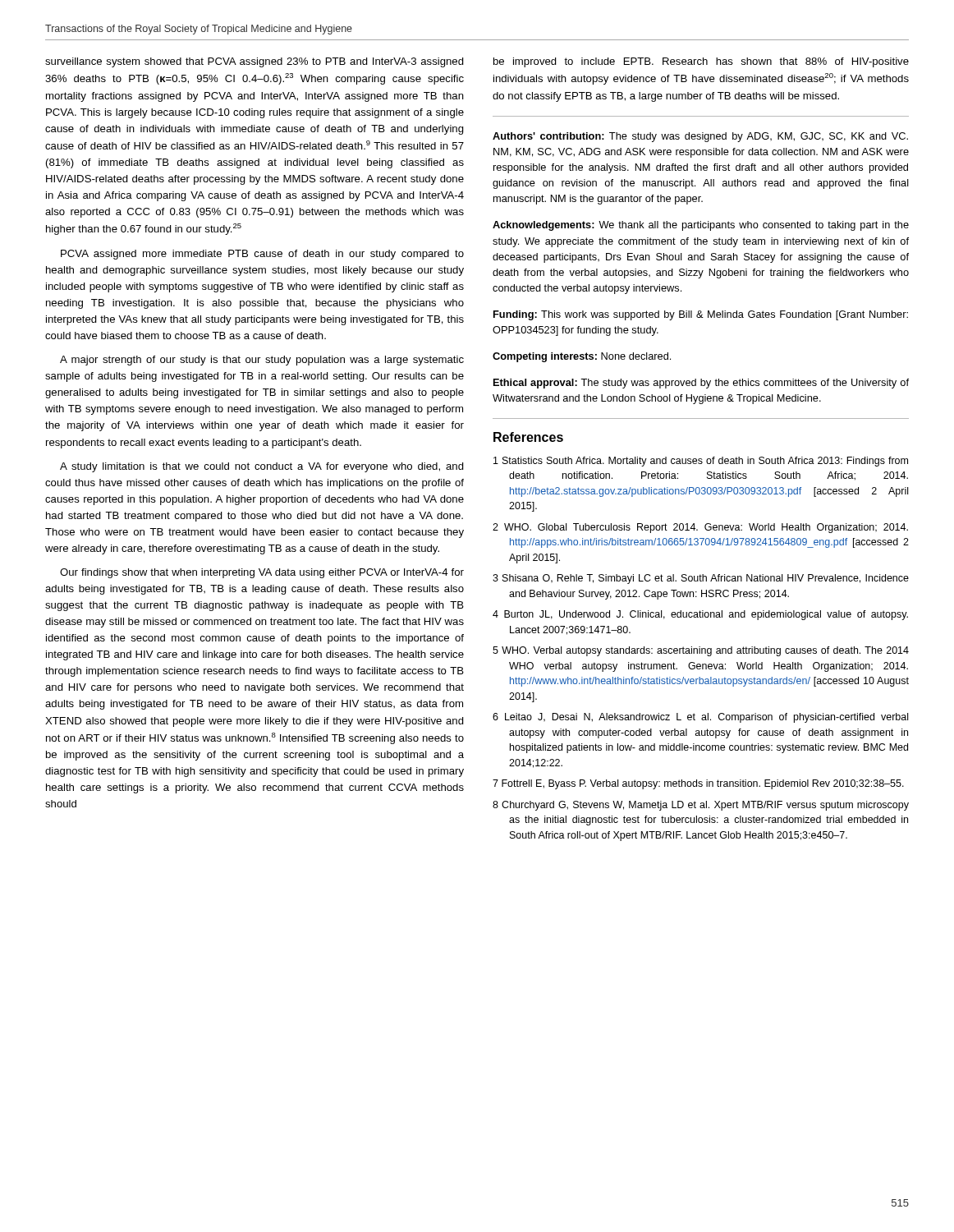The width and height of the screenshot is (954, 1232).
Task: Select a section header
Action: click(x=528, y=437)
